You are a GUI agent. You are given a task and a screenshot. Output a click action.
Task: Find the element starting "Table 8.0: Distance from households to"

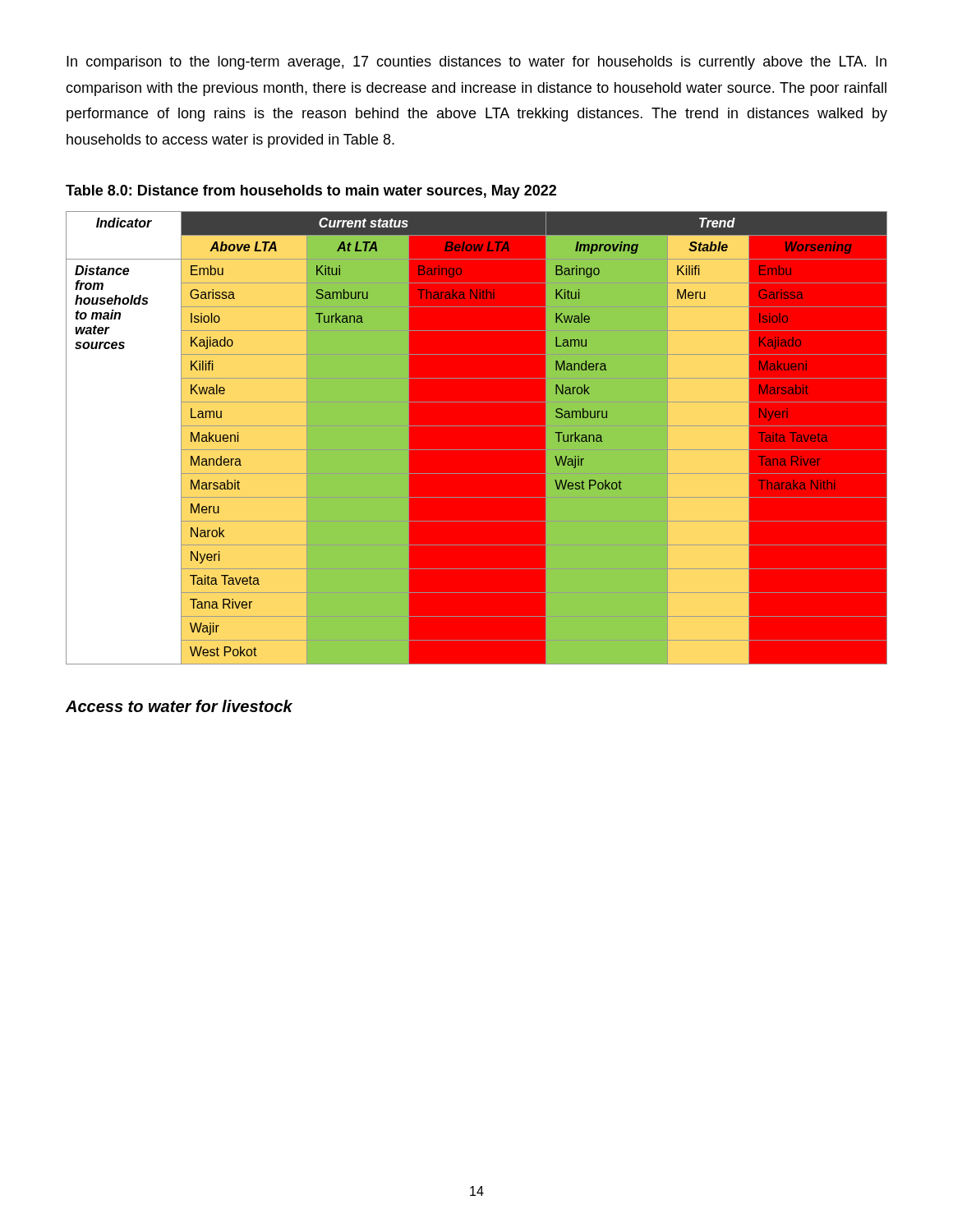coord(311,191)
